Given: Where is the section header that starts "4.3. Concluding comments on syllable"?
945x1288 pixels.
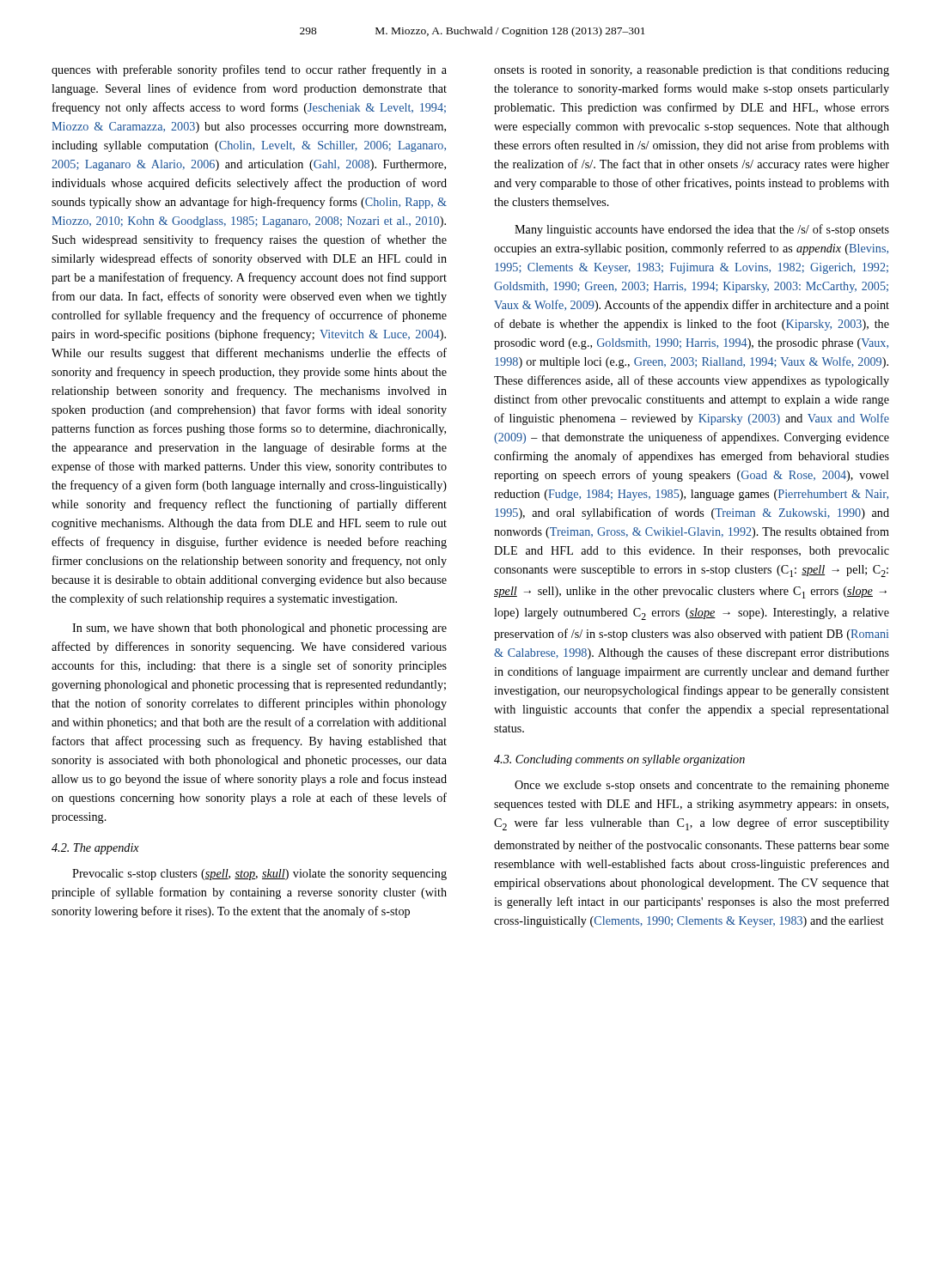Looking at the screenshot, I should [619, 759].
